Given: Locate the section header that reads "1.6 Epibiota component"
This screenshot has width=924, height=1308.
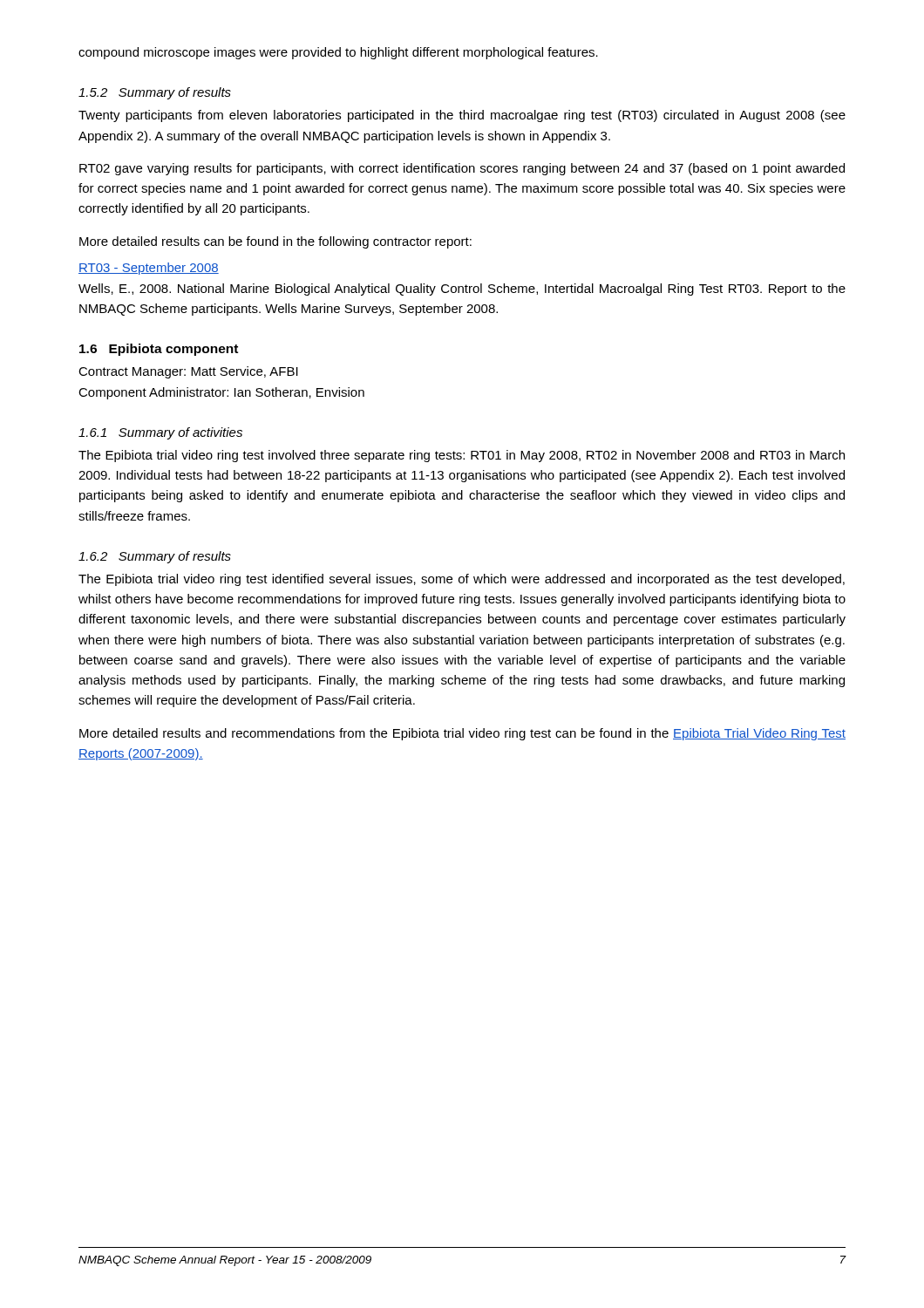Looking at the screenshot, I should tap(158, 349).
